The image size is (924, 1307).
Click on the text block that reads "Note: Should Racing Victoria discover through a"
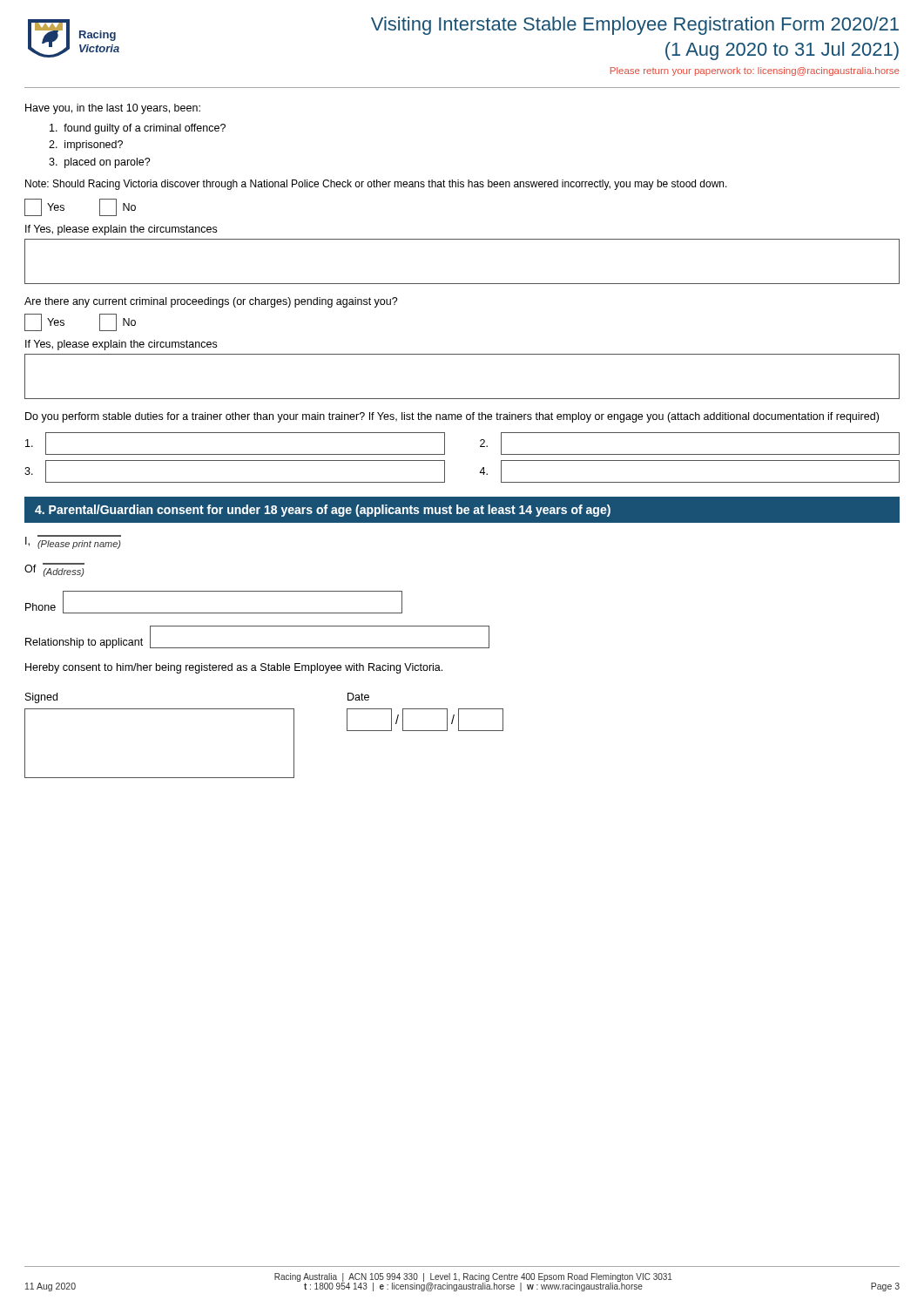coord(376,184)
